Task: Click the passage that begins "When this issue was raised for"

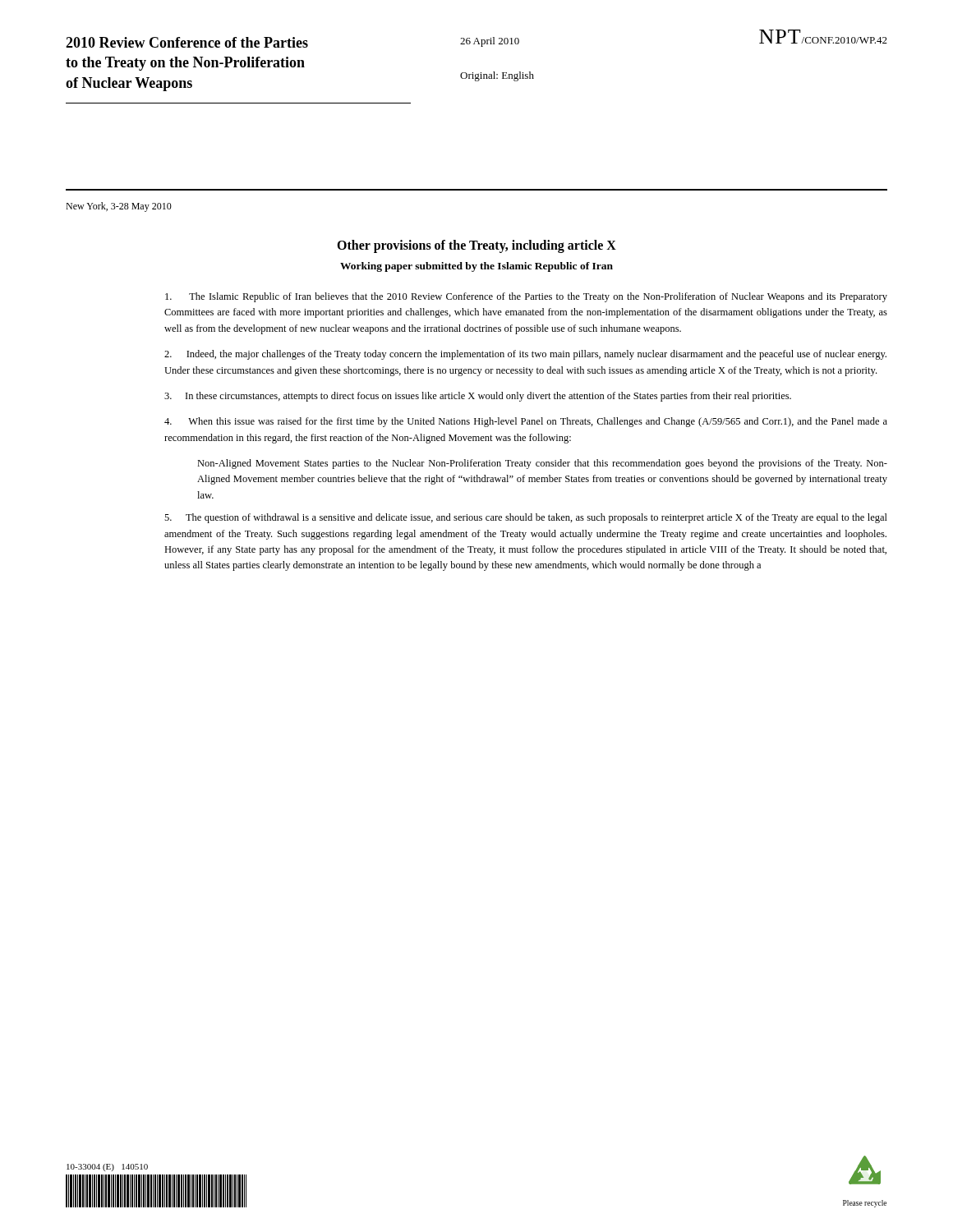Action: [x=526, y=430]
